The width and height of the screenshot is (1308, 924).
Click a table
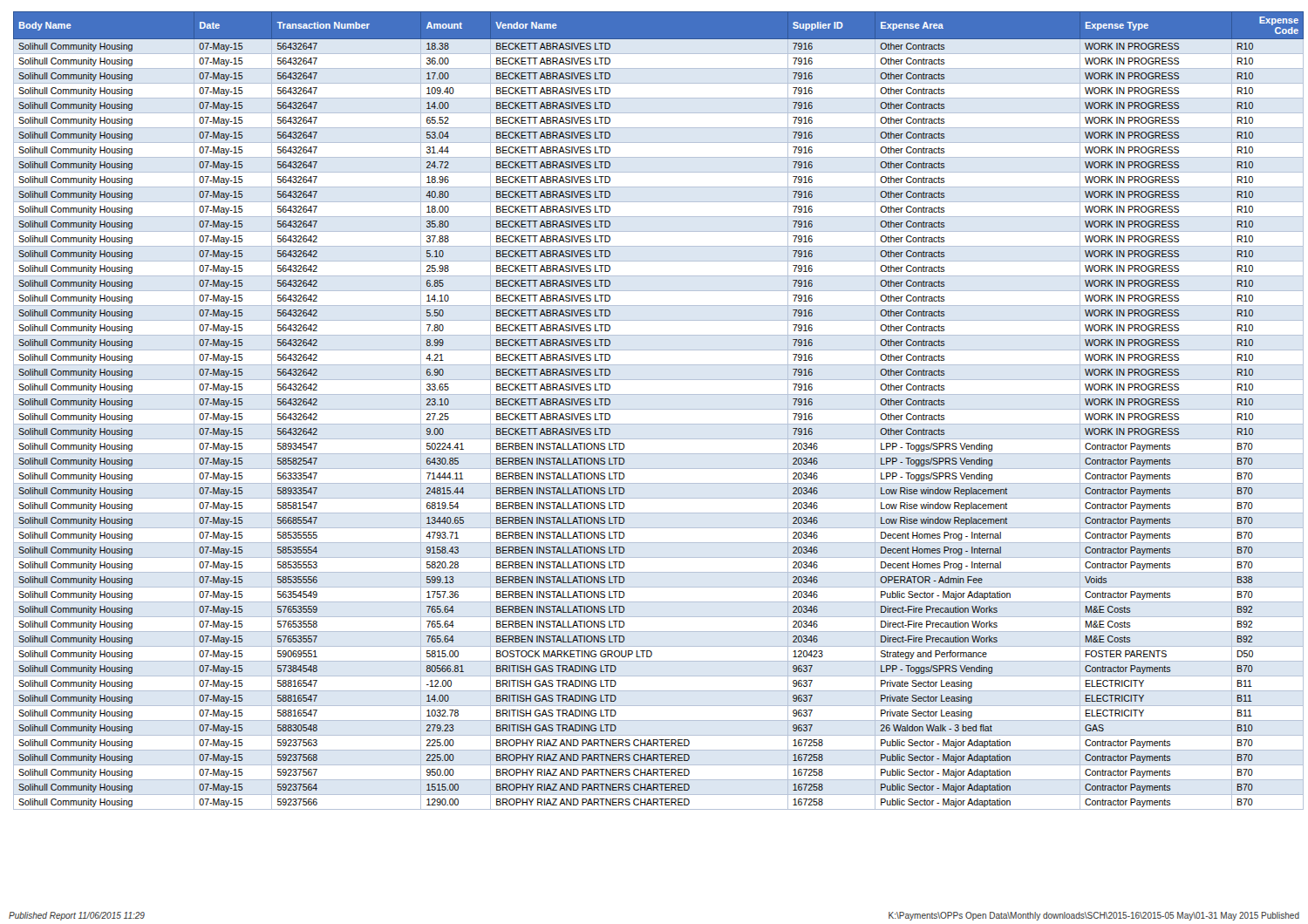654,407
